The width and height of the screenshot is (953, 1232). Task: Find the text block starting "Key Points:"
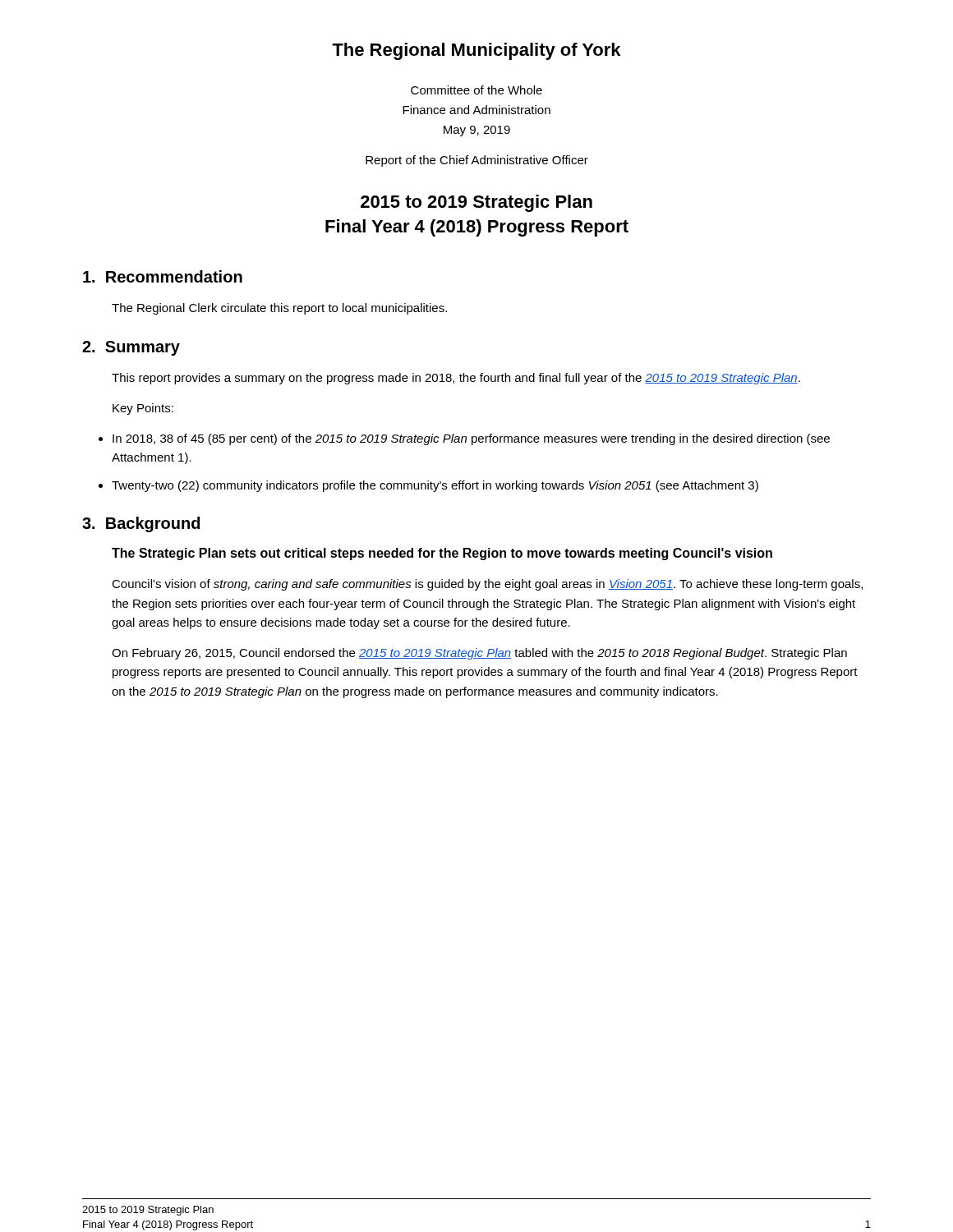click(143, 408)
